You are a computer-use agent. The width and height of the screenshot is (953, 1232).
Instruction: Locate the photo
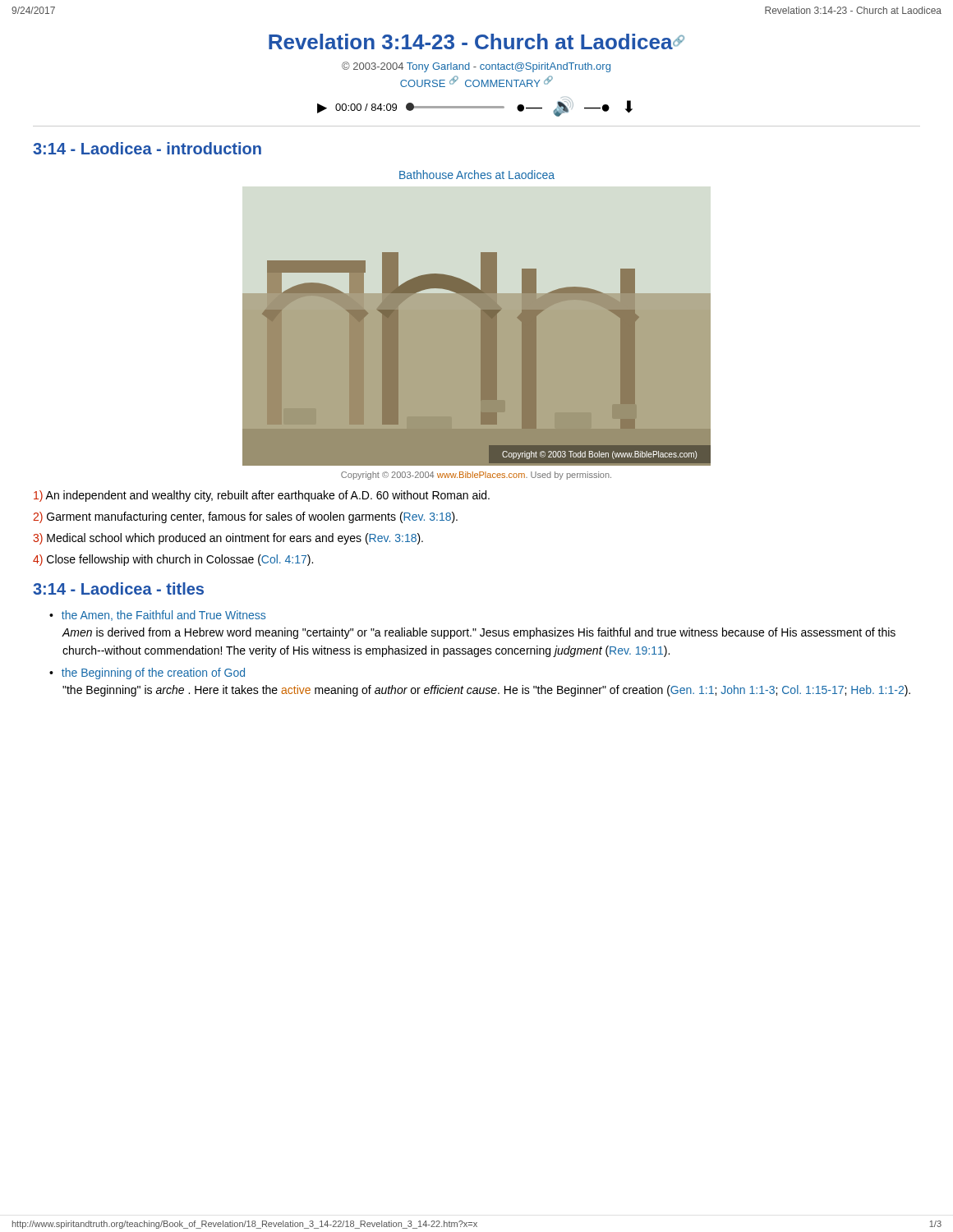(476, 328)
